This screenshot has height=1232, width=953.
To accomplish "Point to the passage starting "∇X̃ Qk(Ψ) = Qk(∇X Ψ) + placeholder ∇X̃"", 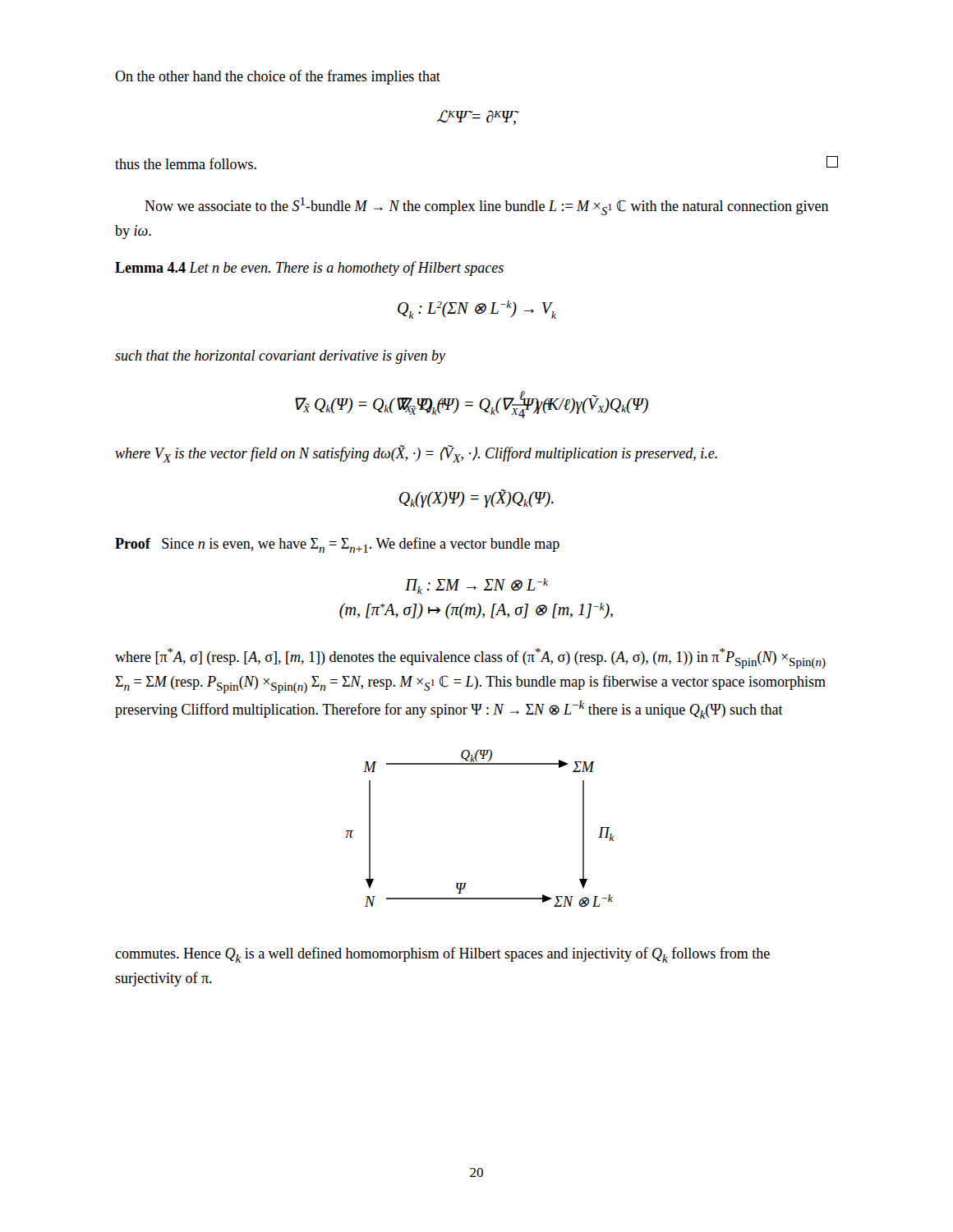I will (476, 403).
